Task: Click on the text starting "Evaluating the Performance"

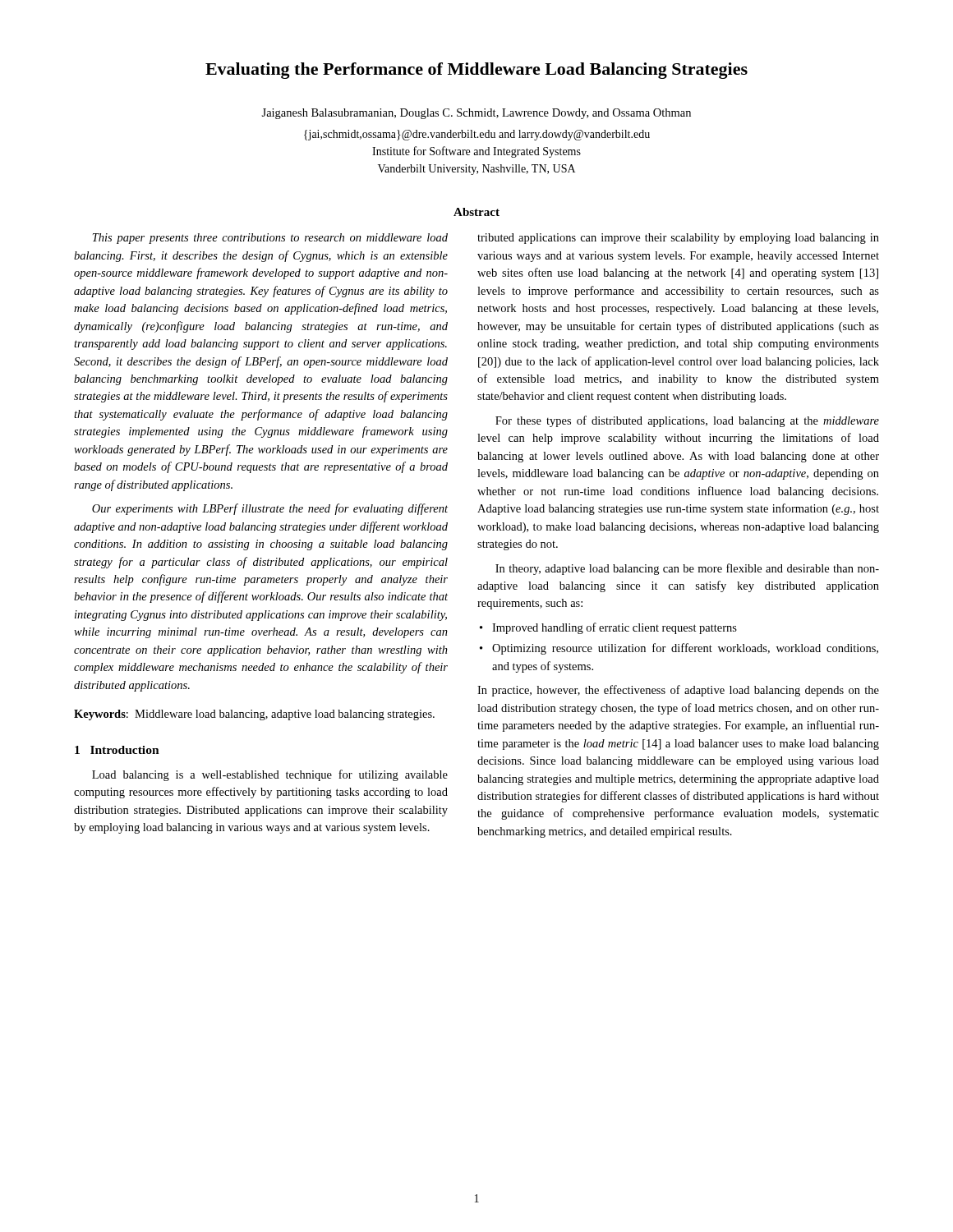Action: pos(476,69)
